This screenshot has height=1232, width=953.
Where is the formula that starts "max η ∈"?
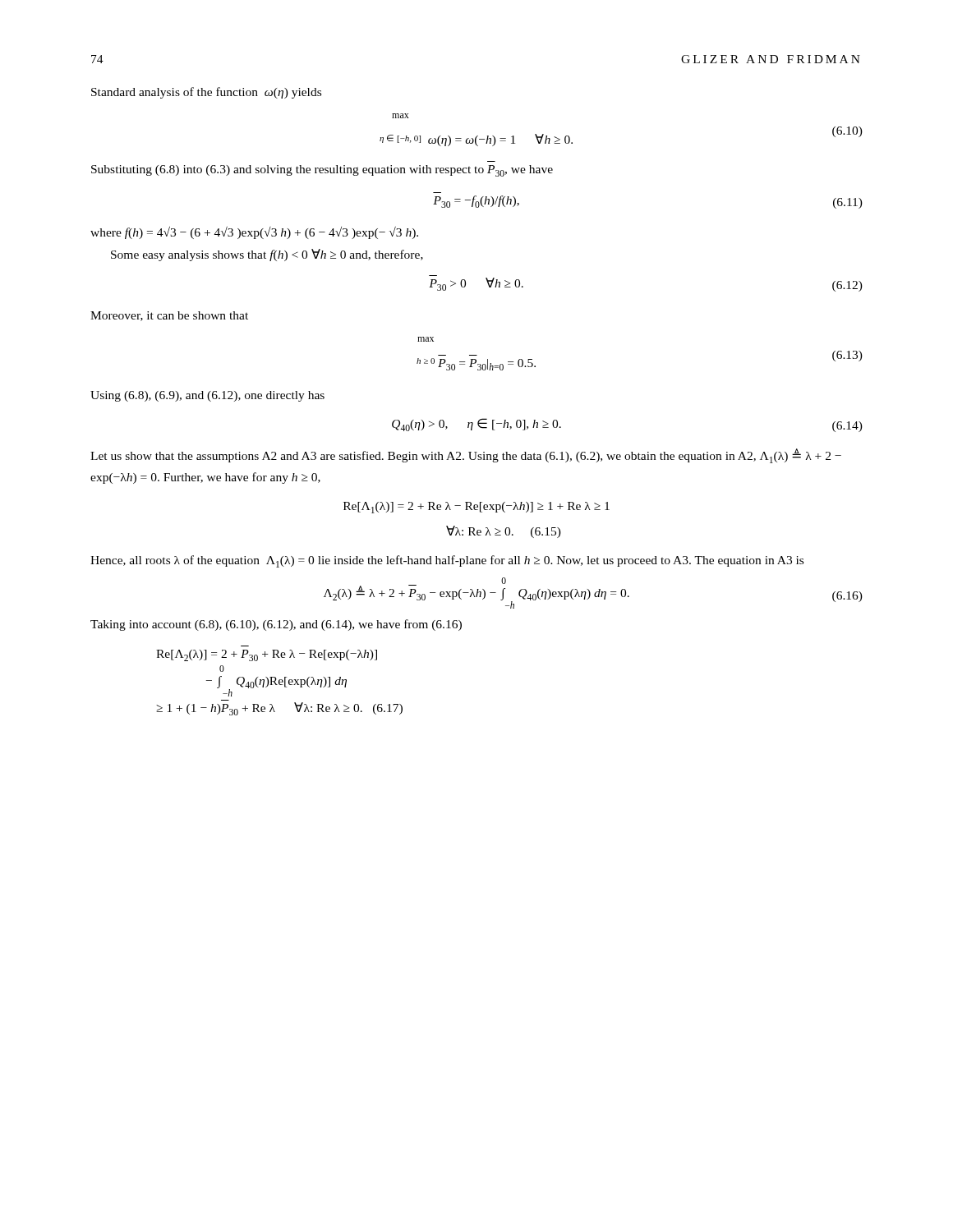pyautogui.click(x=401, y=116)
